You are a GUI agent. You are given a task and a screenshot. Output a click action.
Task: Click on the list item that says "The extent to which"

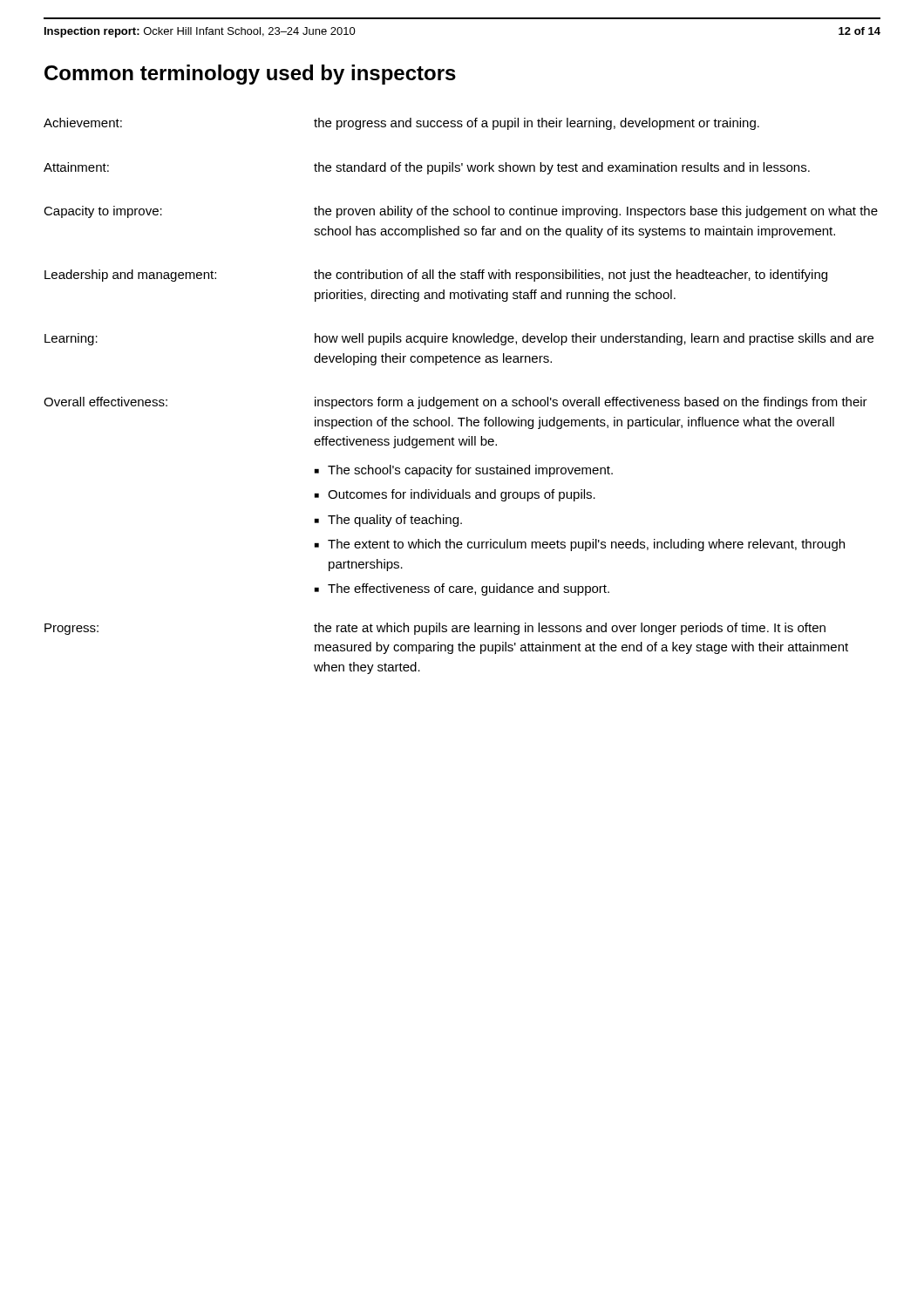click(587, 553)
